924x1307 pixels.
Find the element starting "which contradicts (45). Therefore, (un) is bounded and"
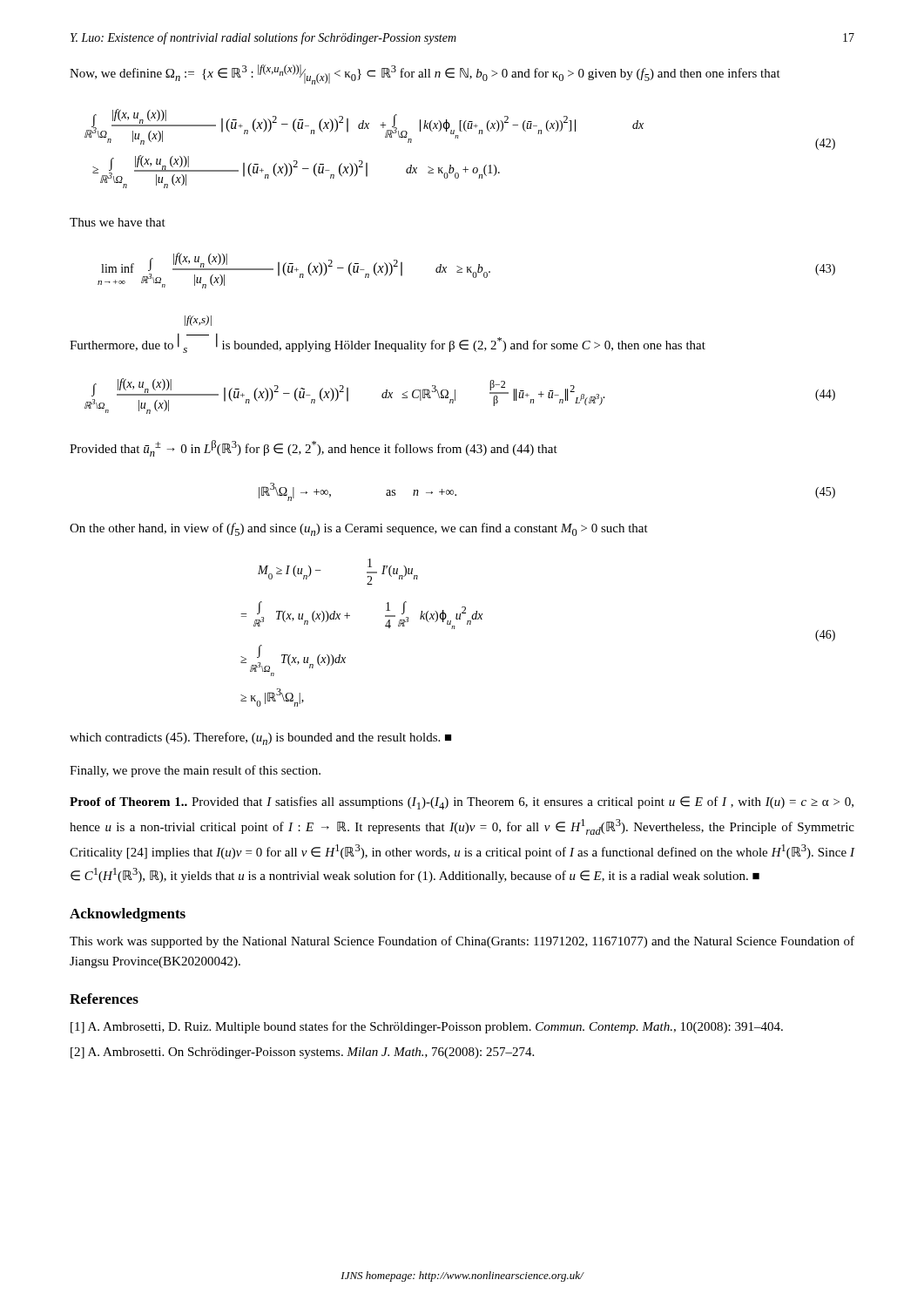click(x=462, y=739)
